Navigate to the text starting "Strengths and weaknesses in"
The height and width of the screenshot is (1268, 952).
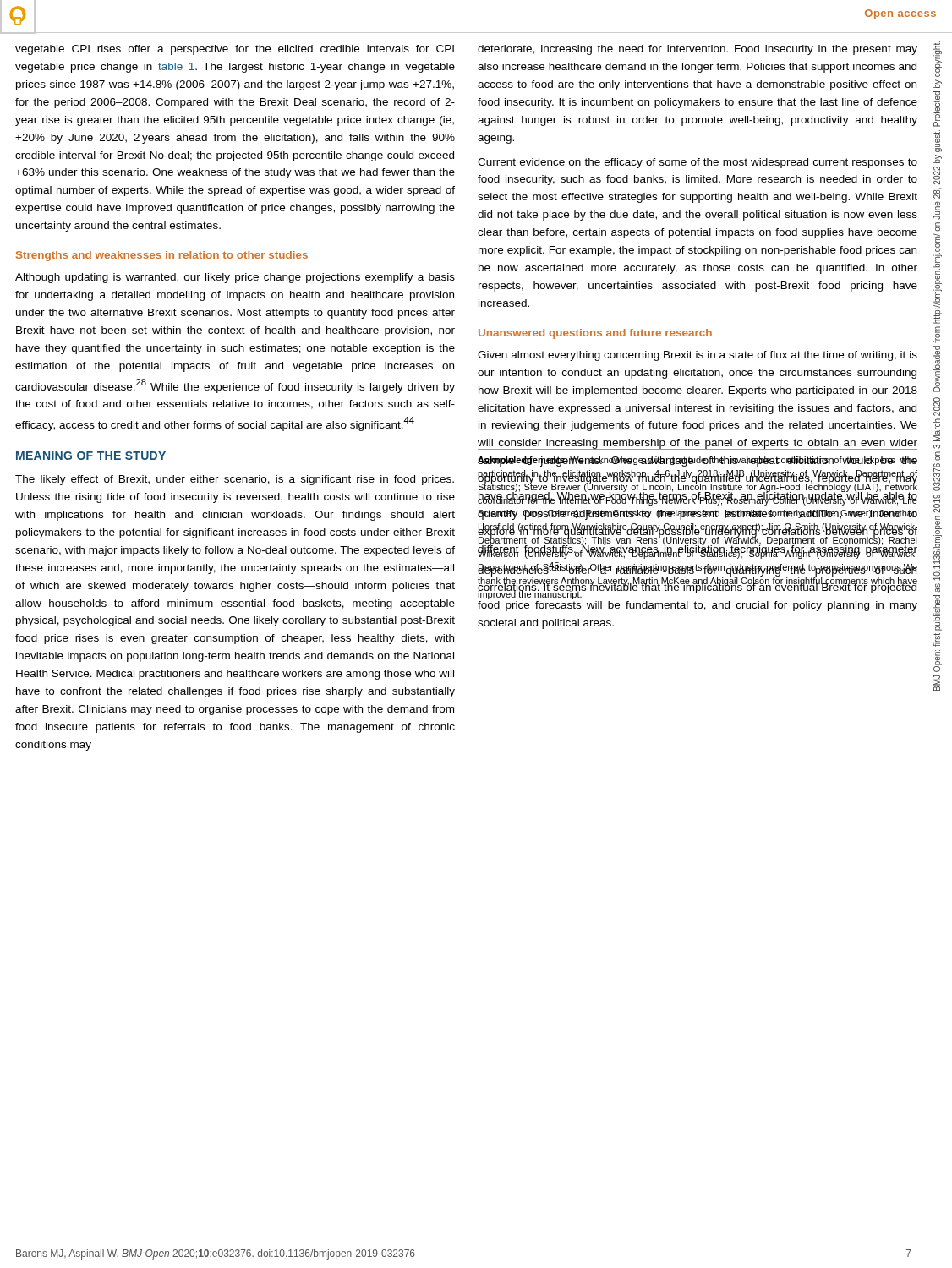click(x=235, y=256)
